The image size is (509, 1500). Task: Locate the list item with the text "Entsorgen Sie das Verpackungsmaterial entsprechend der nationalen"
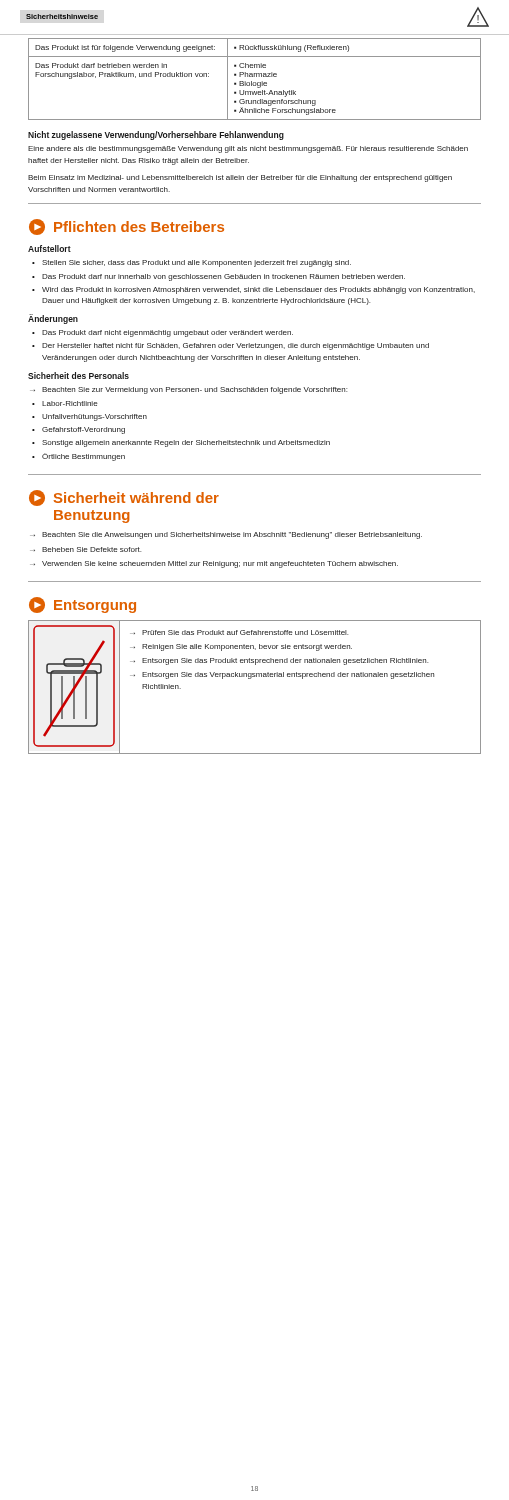point(288,681)
